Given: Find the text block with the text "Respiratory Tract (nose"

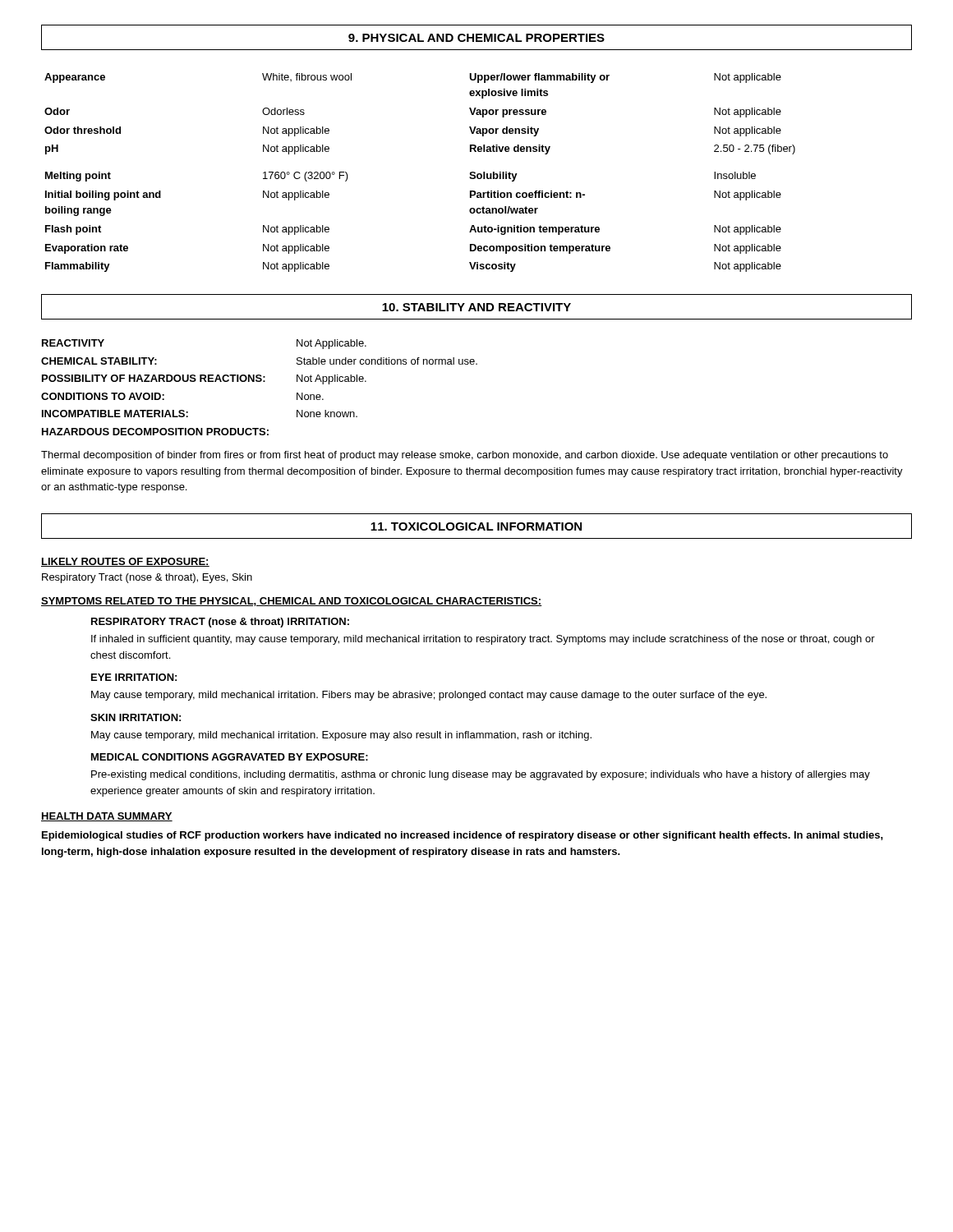Looking at the screenshot, I should [x=147, y=577].
